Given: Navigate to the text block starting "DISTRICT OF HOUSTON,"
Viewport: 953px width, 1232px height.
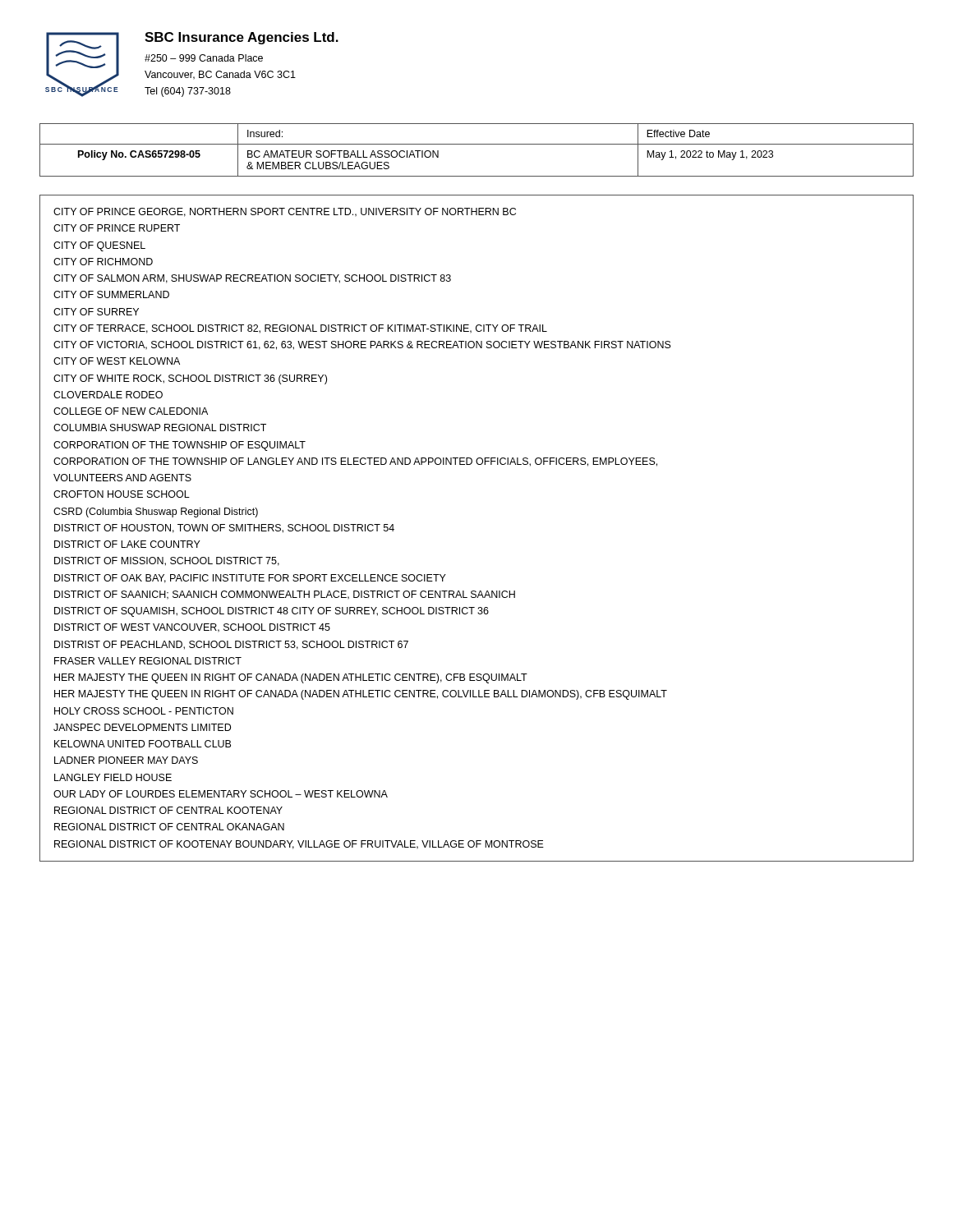Looking at the screenshot, I should point(224,529).
